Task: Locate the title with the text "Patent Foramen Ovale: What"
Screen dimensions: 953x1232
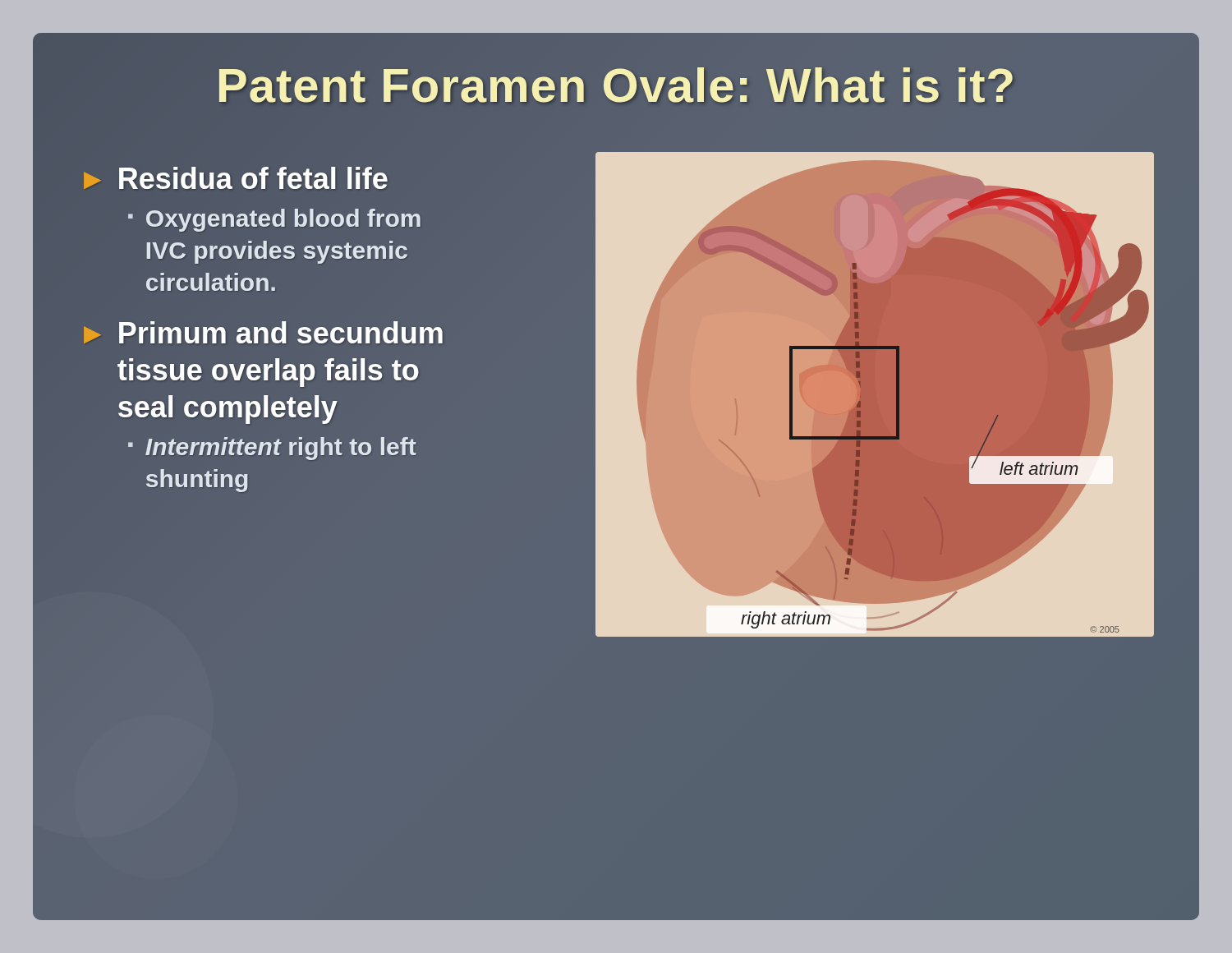Action: [616, 85]
